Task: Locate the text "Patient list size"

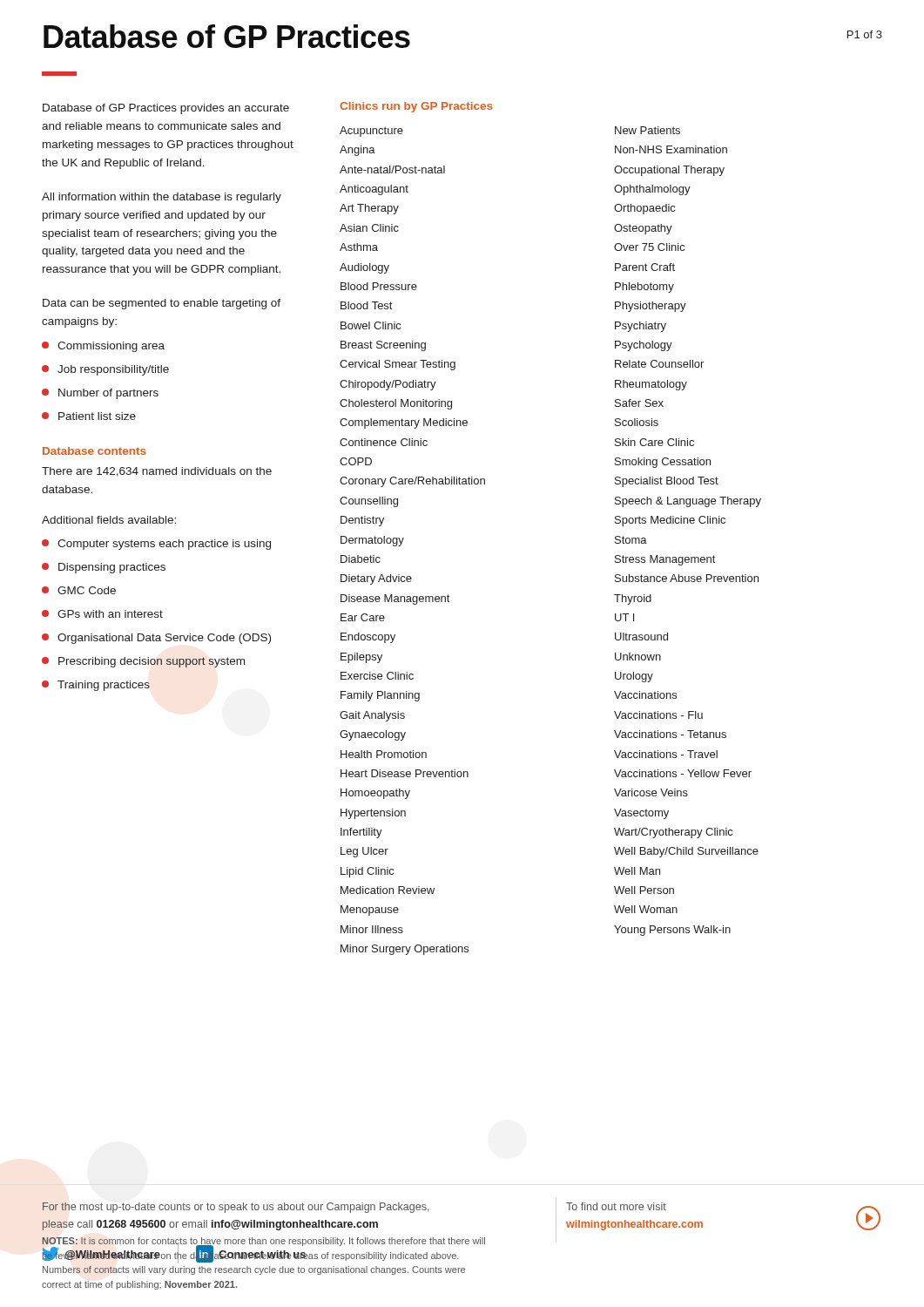Action: coord(89,417)
